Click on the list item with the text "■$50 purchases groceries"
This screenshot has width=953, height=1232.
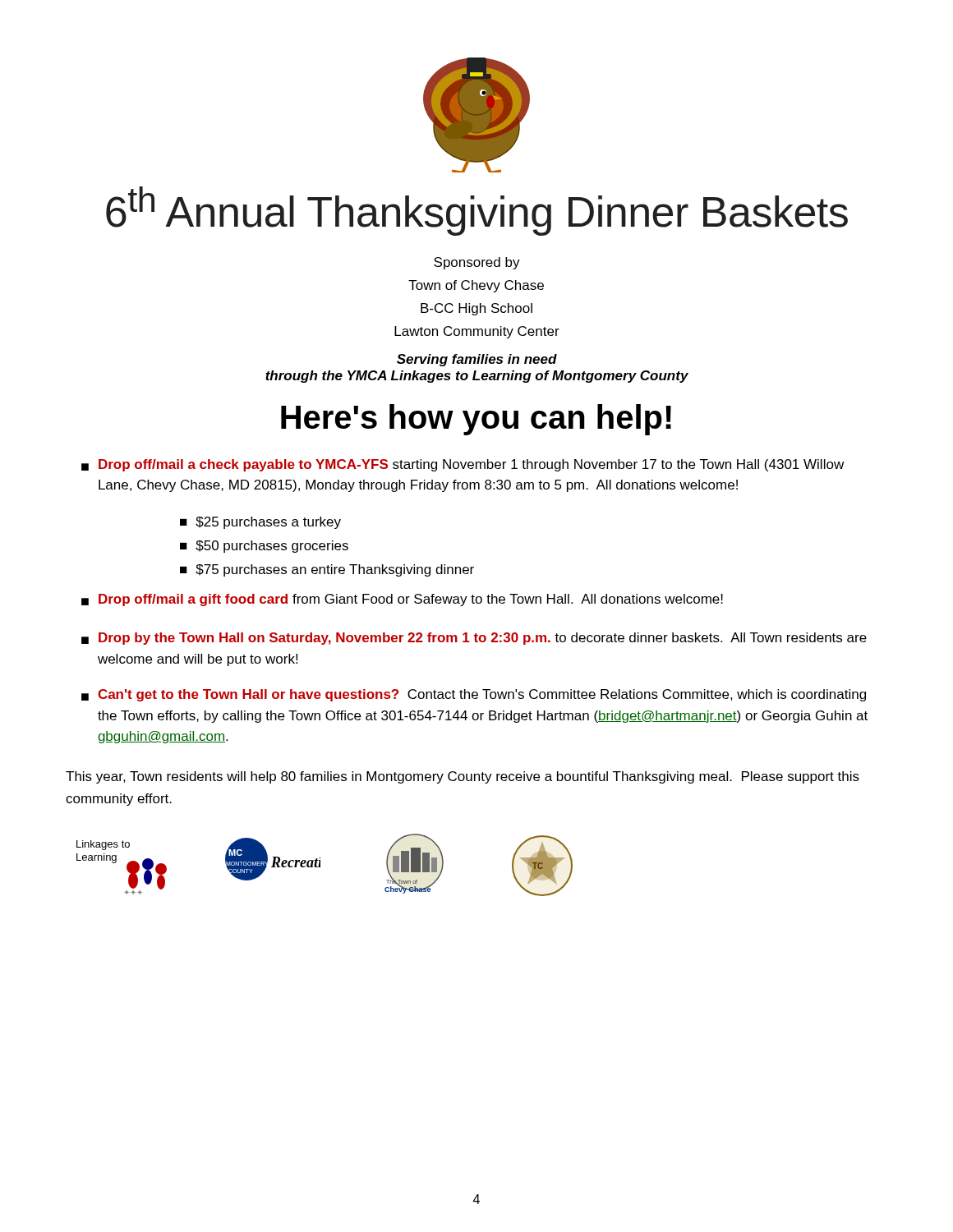pos(264,546)
